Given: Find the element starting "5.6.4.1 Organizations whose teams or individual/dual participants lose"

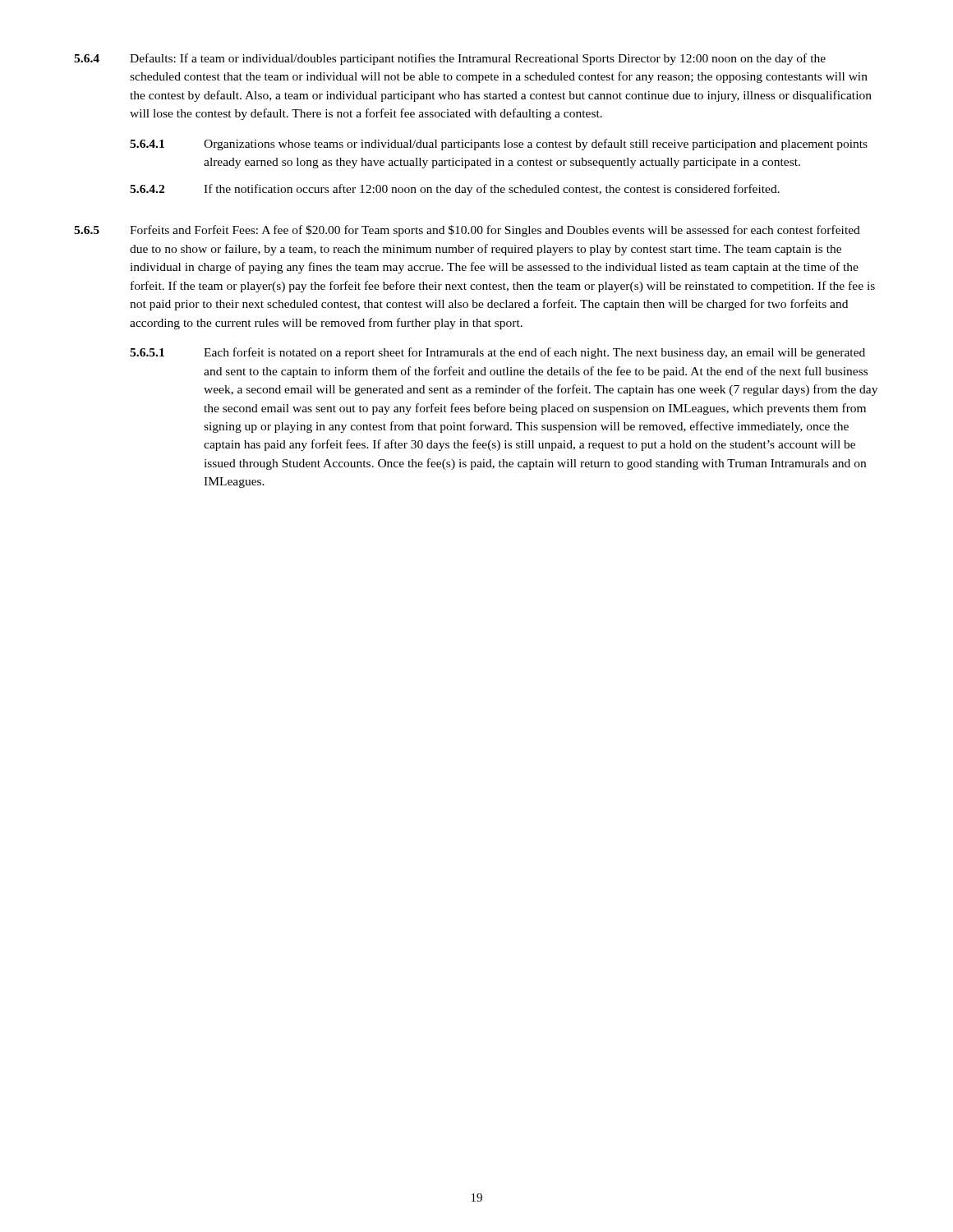Looking at the screenshot, I should tap(504, 153).
